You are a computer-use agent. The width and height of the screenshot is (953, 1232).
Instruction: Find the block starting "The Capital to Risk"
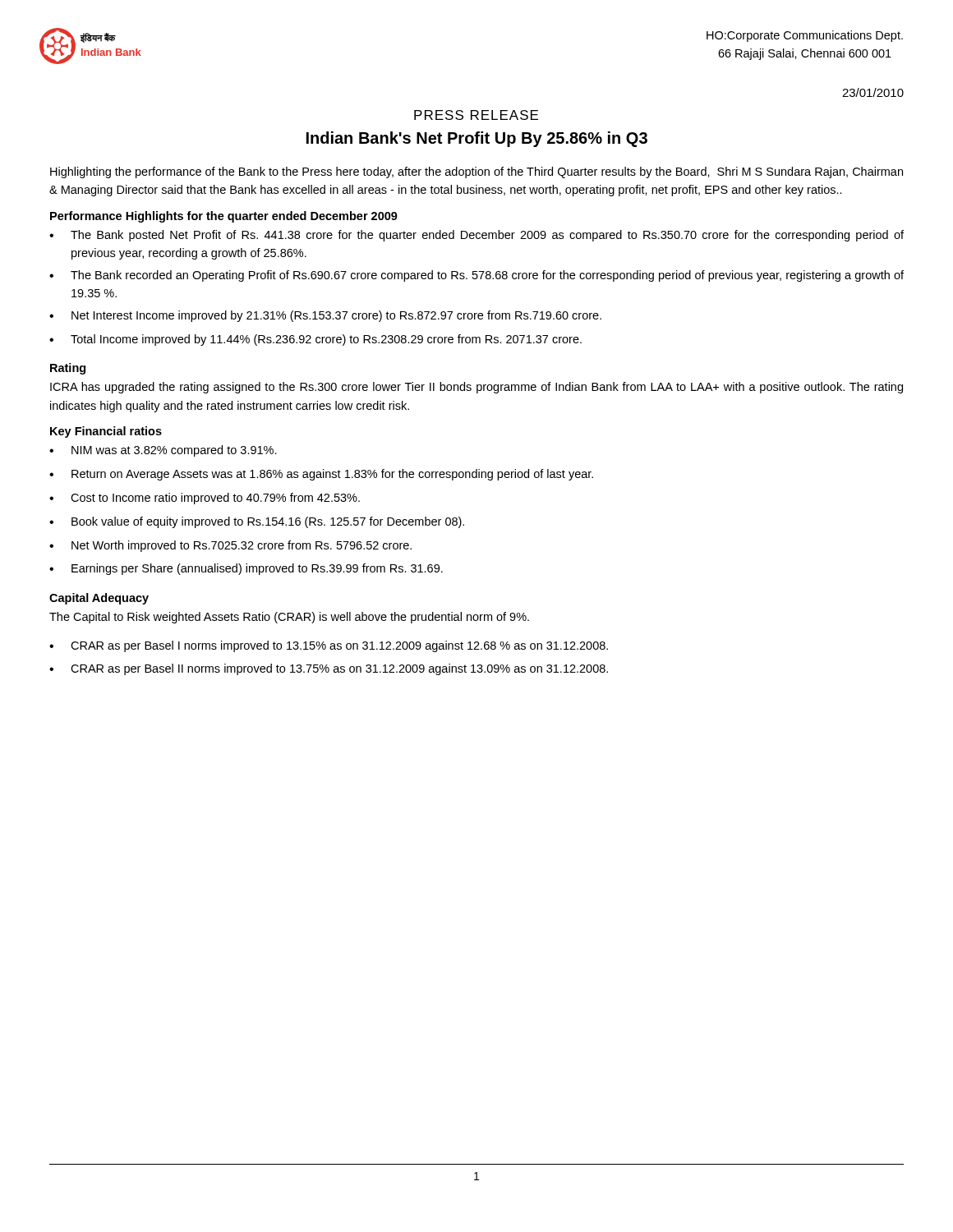pyautogui.click(x=290, y=617)
